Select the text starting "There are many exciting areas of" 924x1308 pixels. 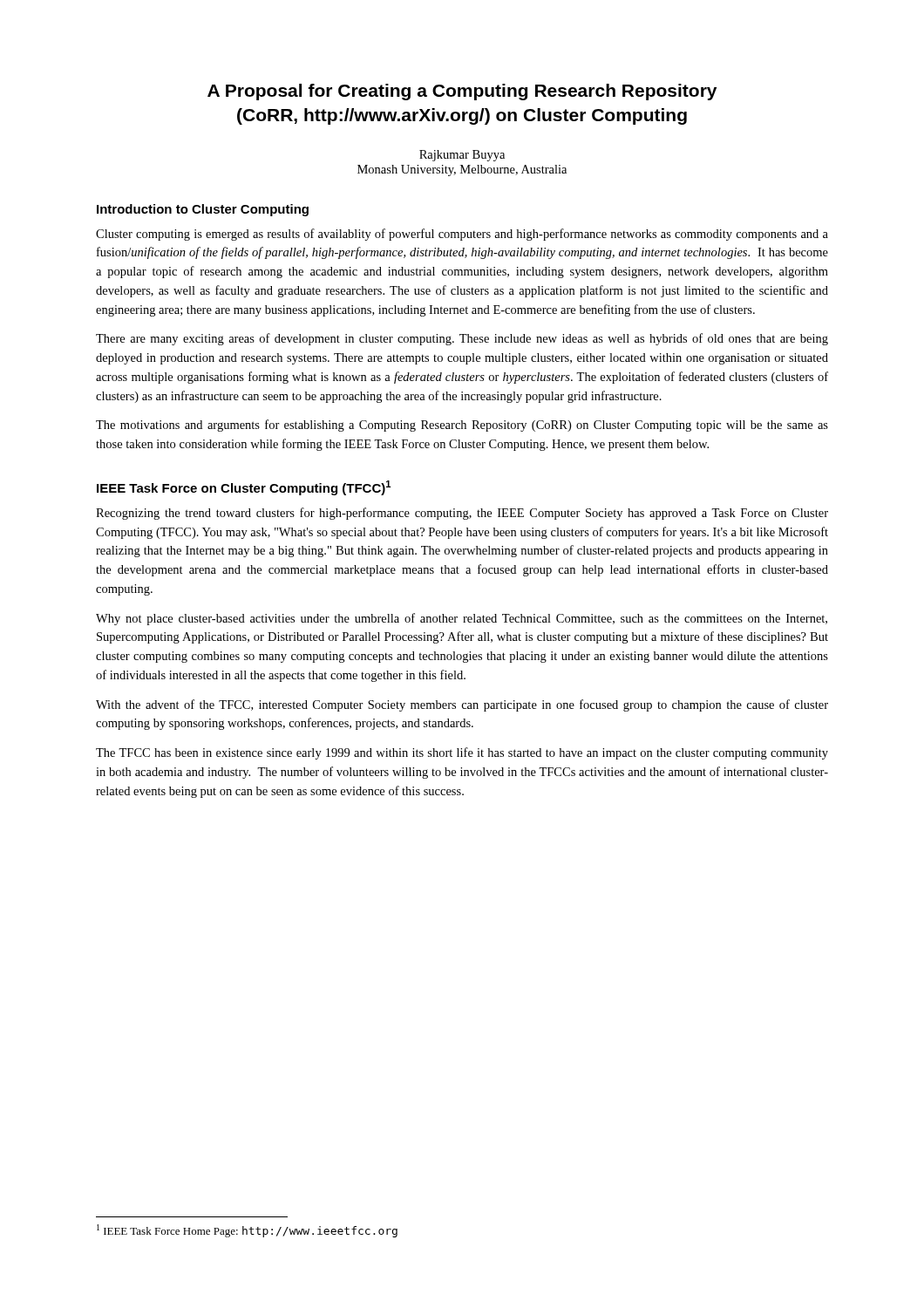point(462,367)
